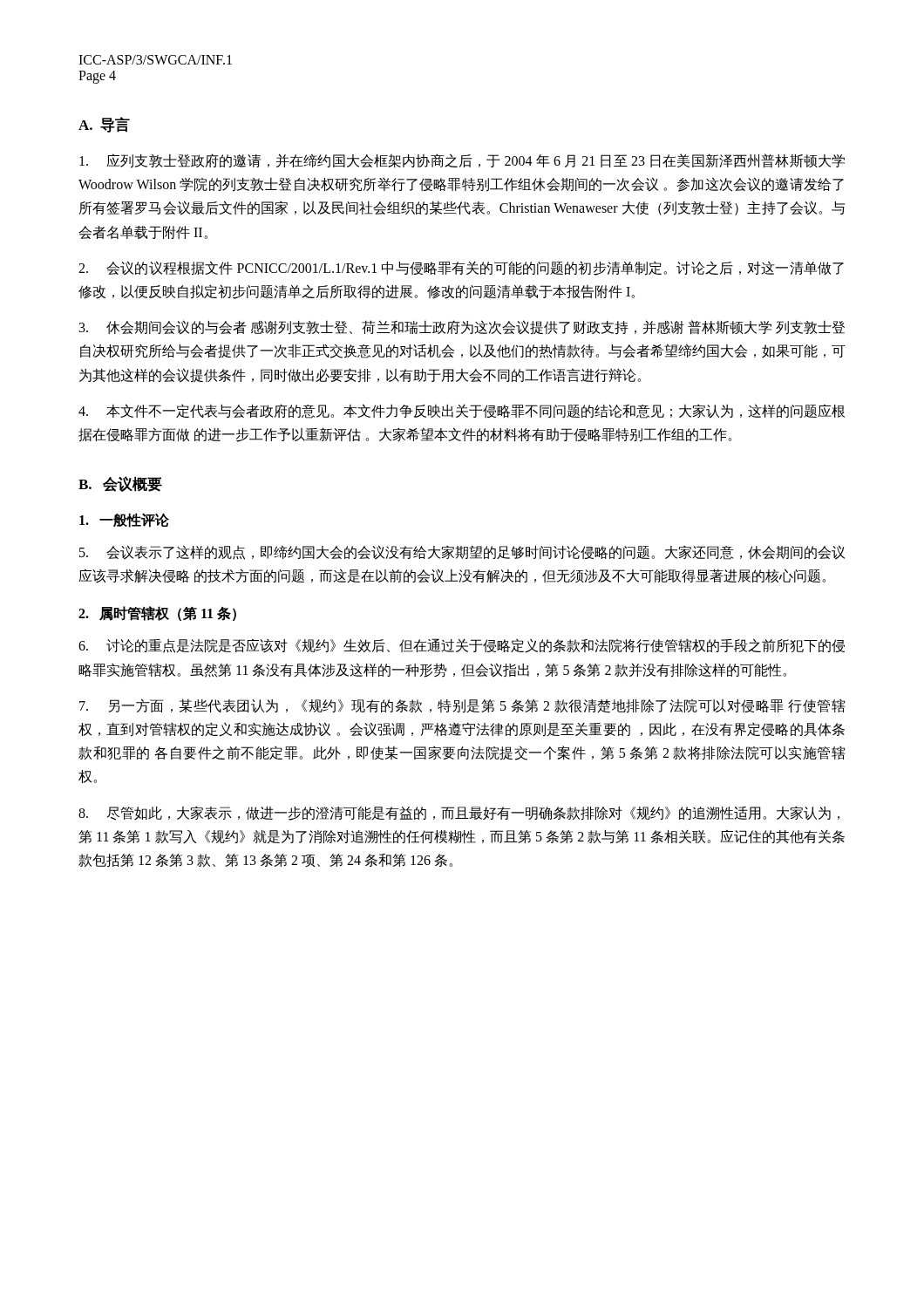
Task: Select the block starting "应列支敦士登政府的邀请，并在缔约国大会框架内协商之后，于 2004 年 6 月"
Action: pos(462,194)
